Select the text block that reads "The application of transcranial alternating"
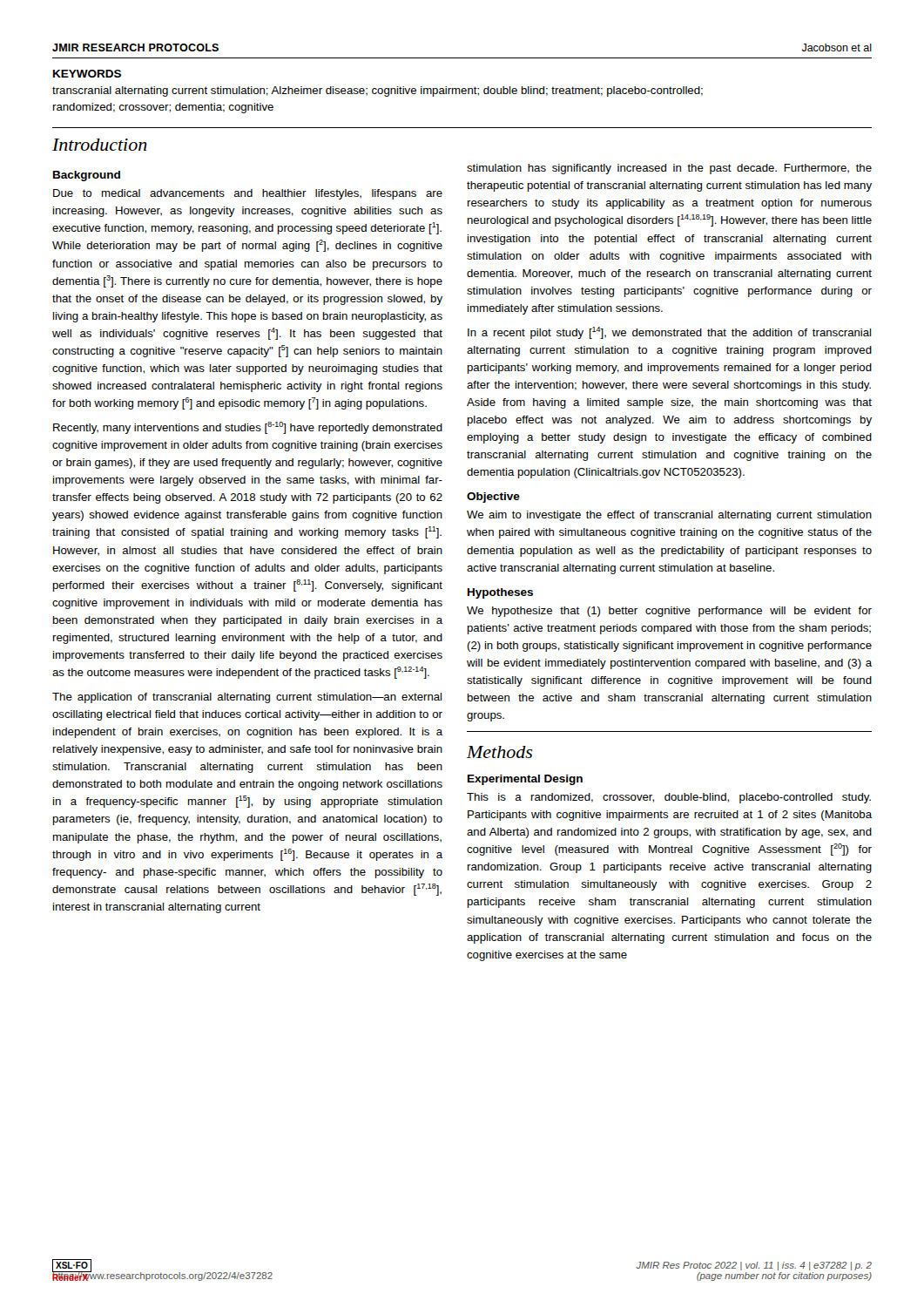Screen dimensions: 1307x924 pyautogui.click(x=247, y=802)
